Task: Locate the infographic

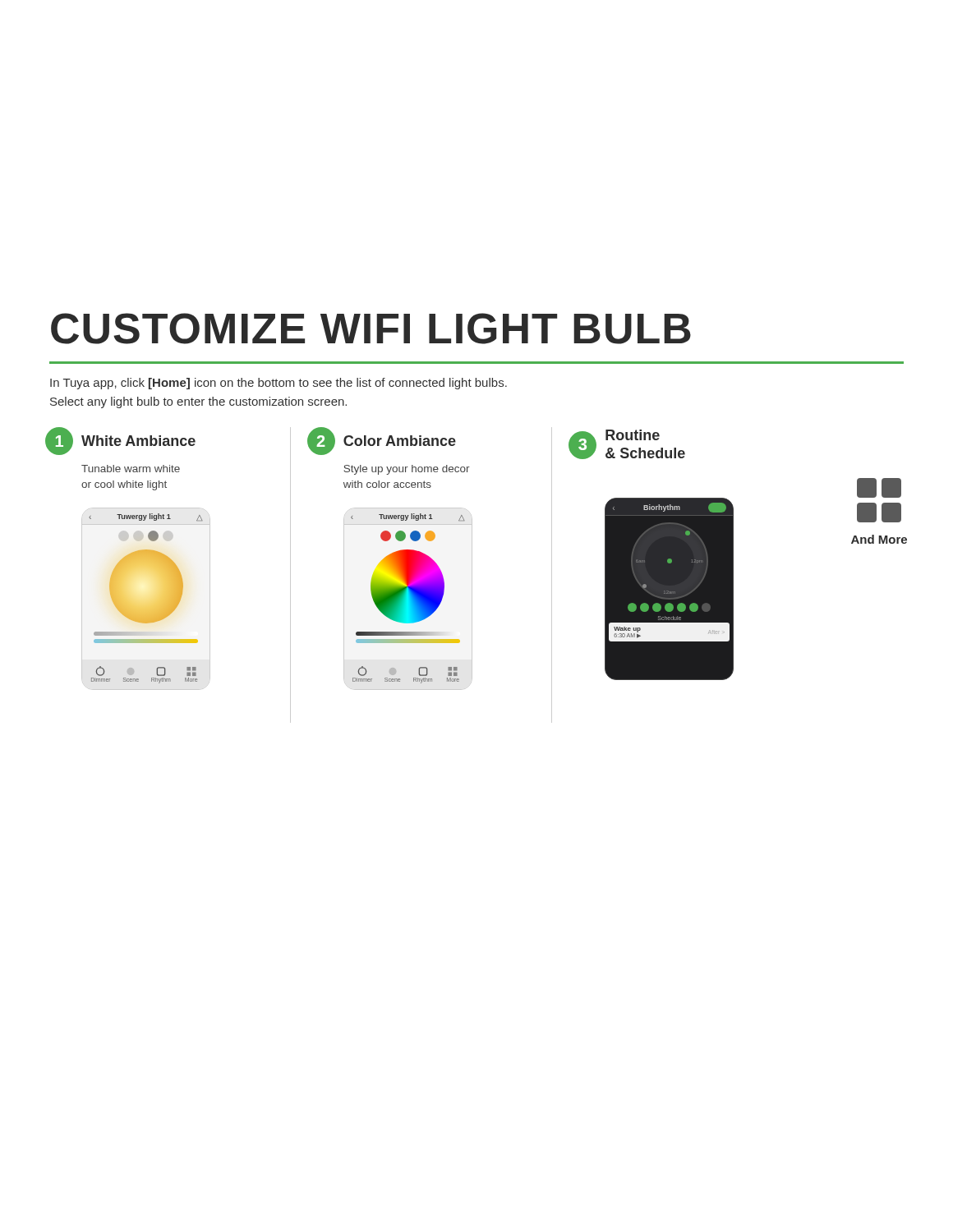Action: (487, 575)
